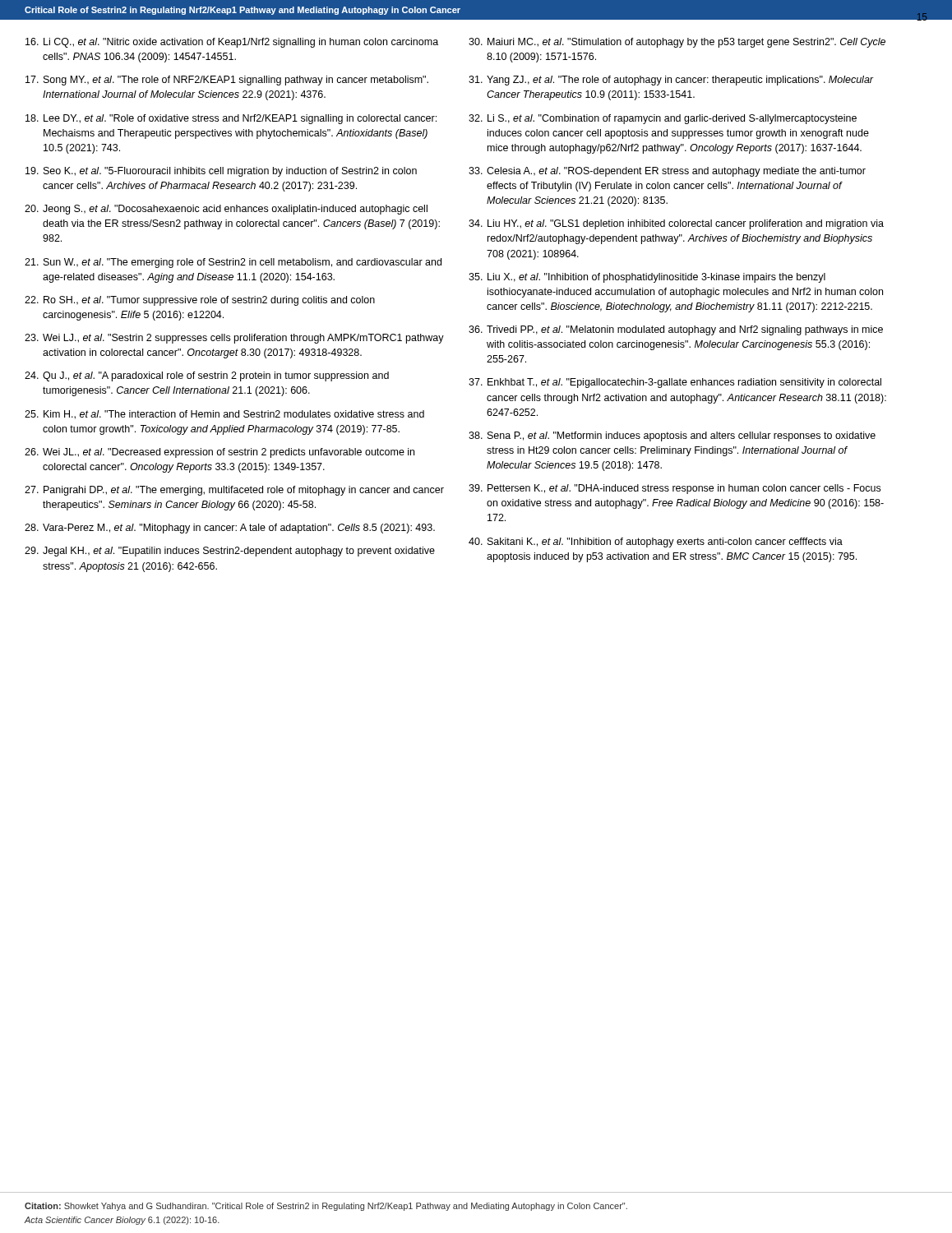The width and height of the screenshot is (952, 1233).
Task: Click the passage that begins "31. Yang ZJ., et al. "The role of"
Action: pyautogui.click(x=678, y=87)
